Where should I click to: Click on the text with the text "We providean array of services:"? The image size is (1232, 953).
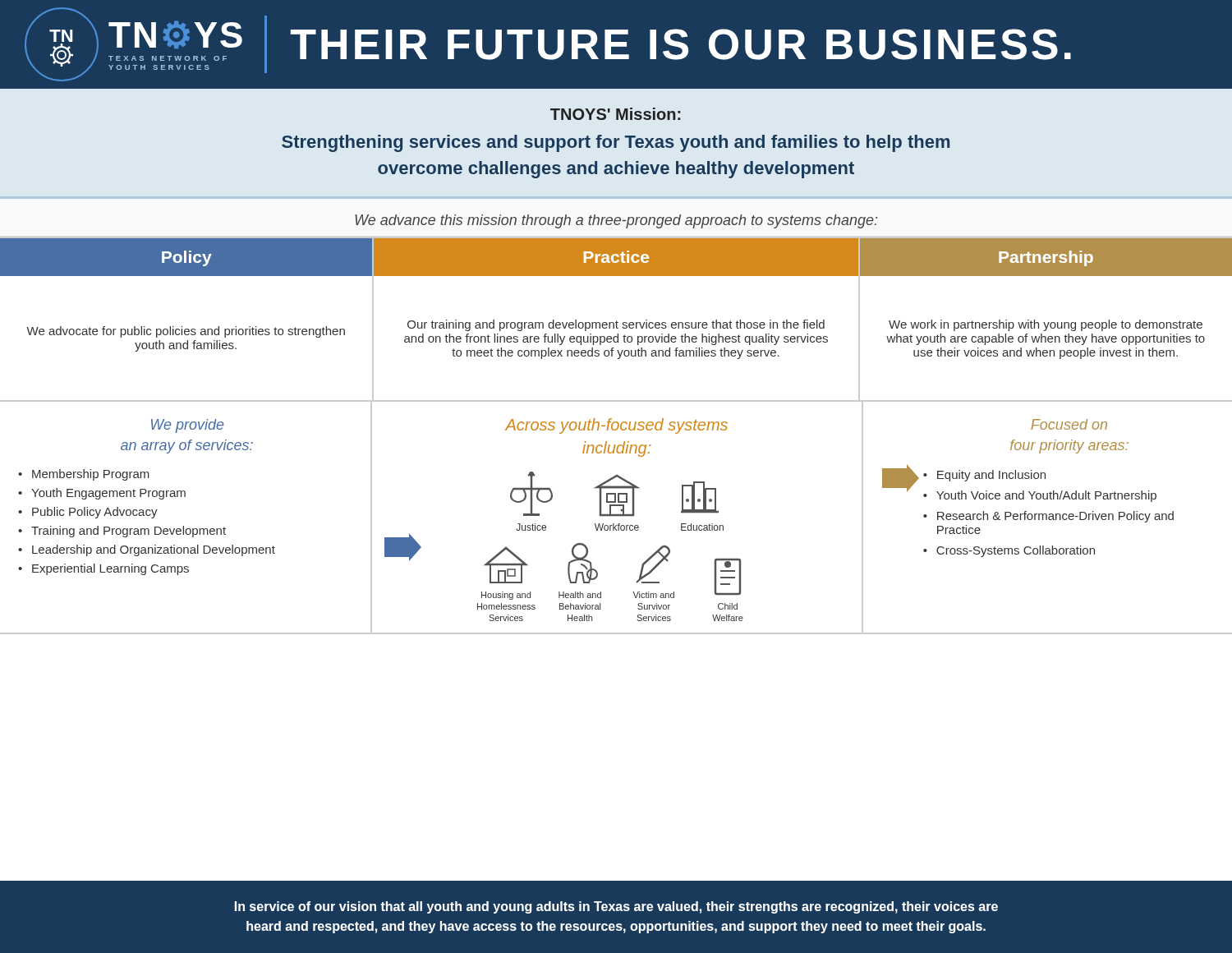pos(187,435)
